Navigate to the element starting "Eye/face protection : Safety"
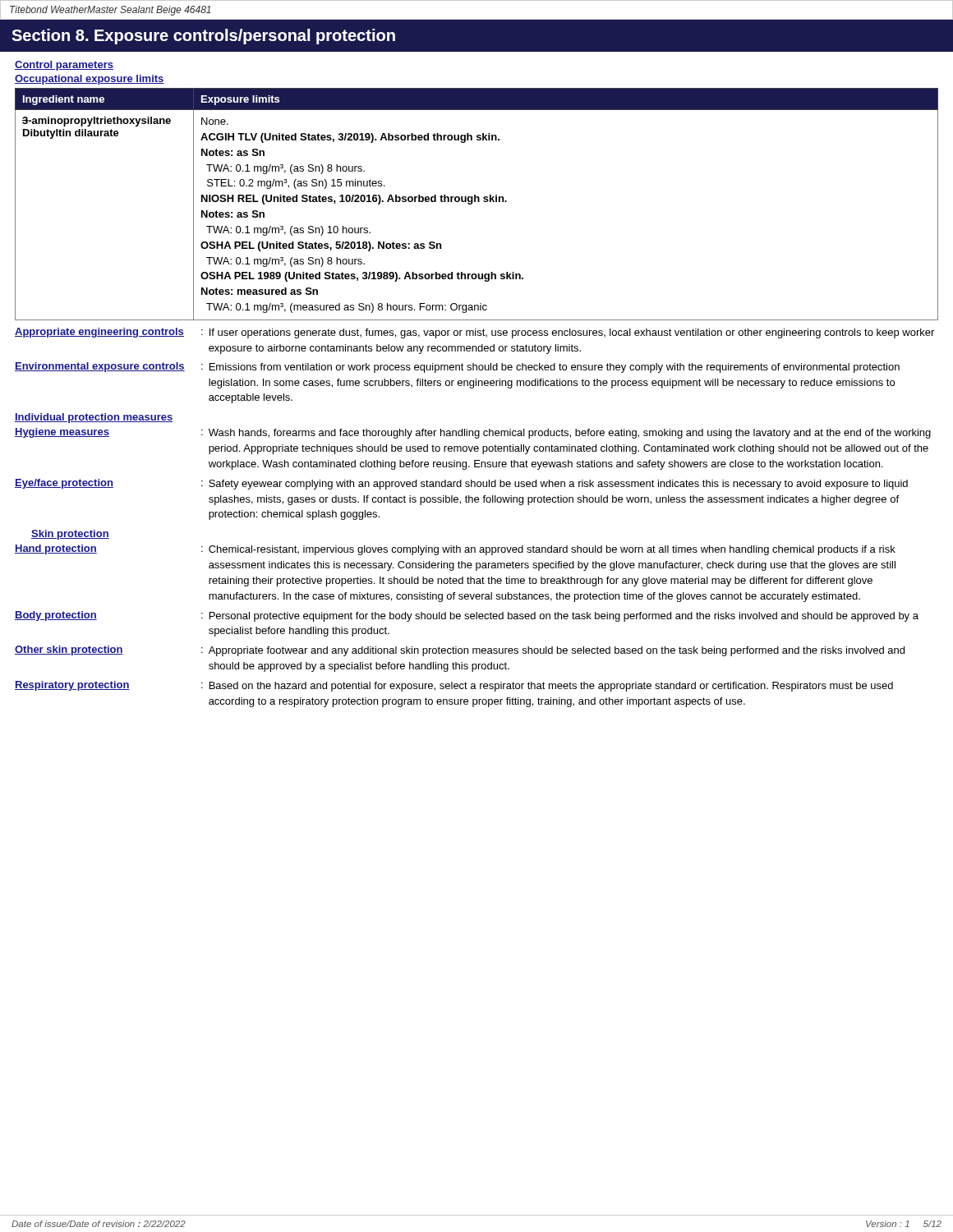953x1232 pixels. (x=476, y=499)
